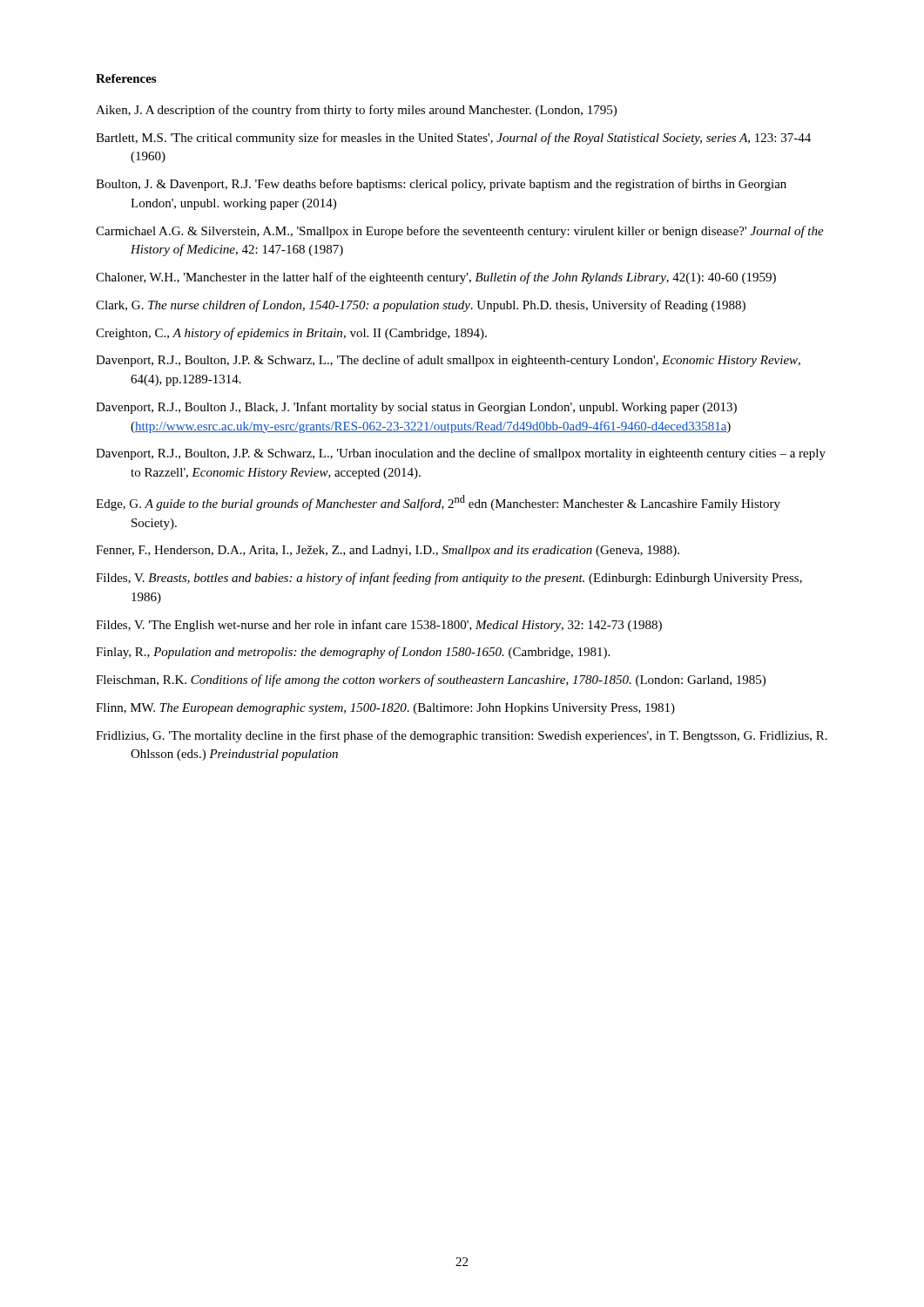Click on the list item containing "Clark, G. The nurse children"
Image resolution: width=924 pixels, height=1307 pixels.
pos(421,305)
